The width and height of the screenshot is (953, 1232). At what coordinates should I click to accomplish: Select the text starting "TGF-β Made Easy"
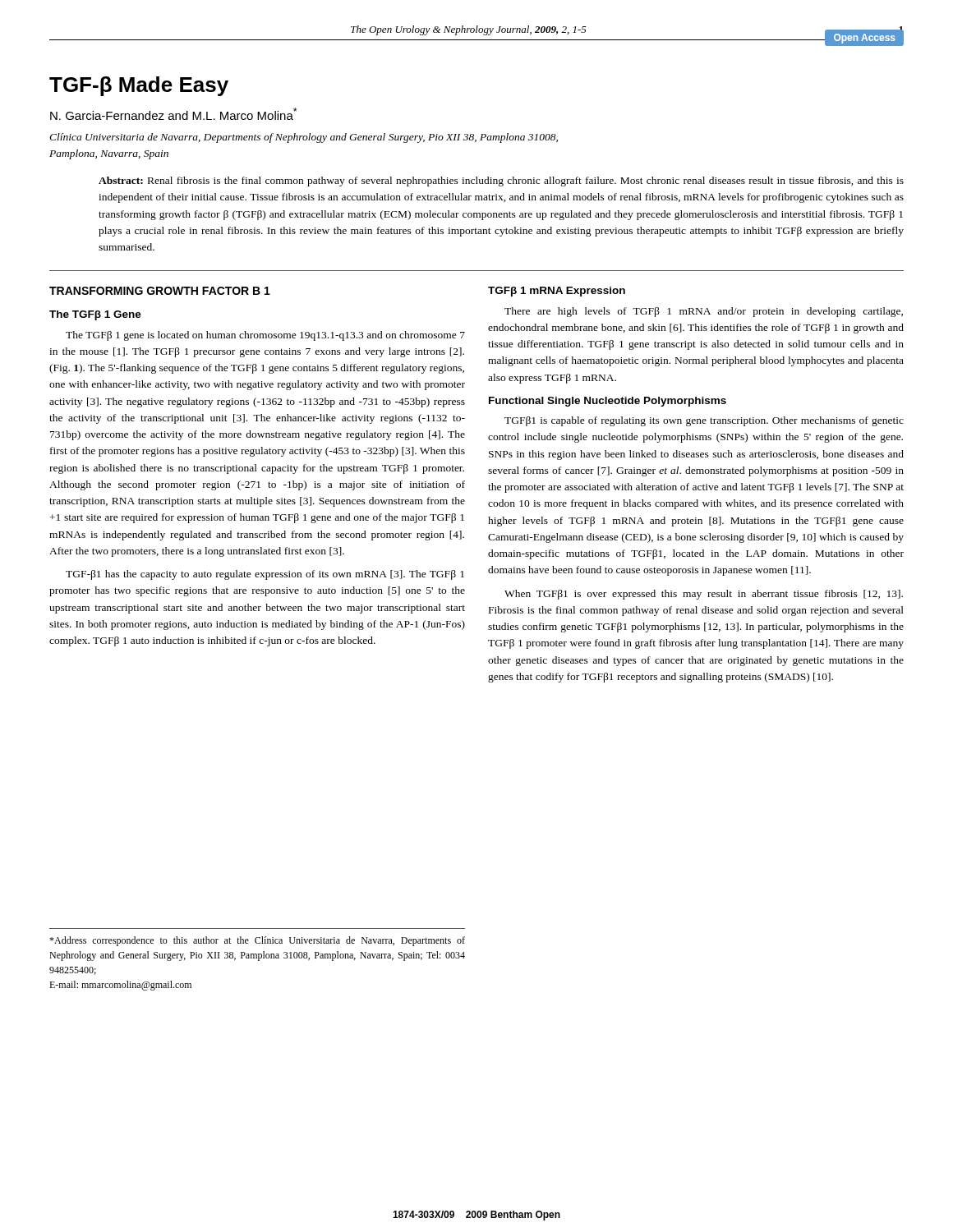139,85
